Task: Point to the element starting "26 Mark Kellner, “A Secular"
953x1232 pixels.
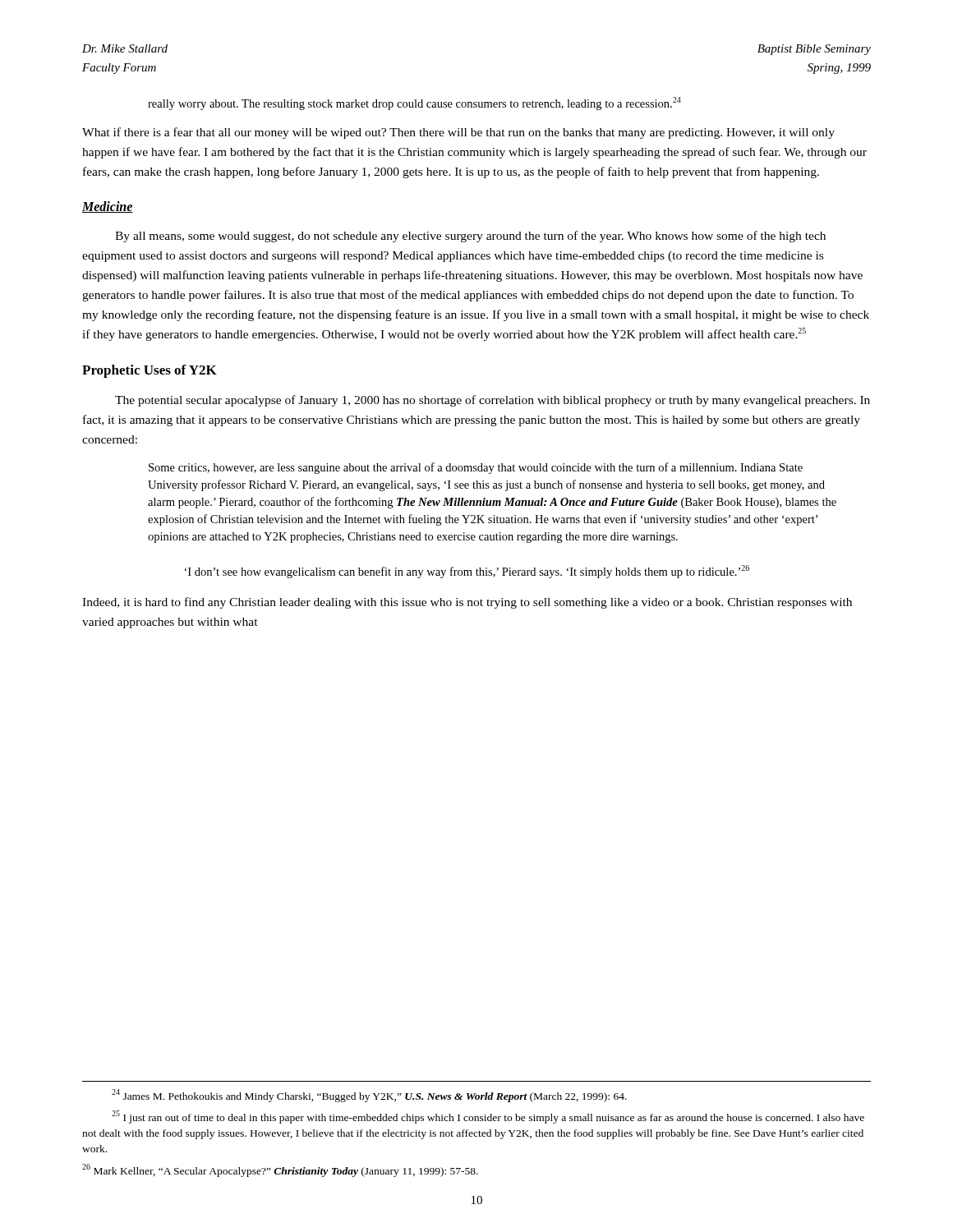Action: click(280, 1169)
